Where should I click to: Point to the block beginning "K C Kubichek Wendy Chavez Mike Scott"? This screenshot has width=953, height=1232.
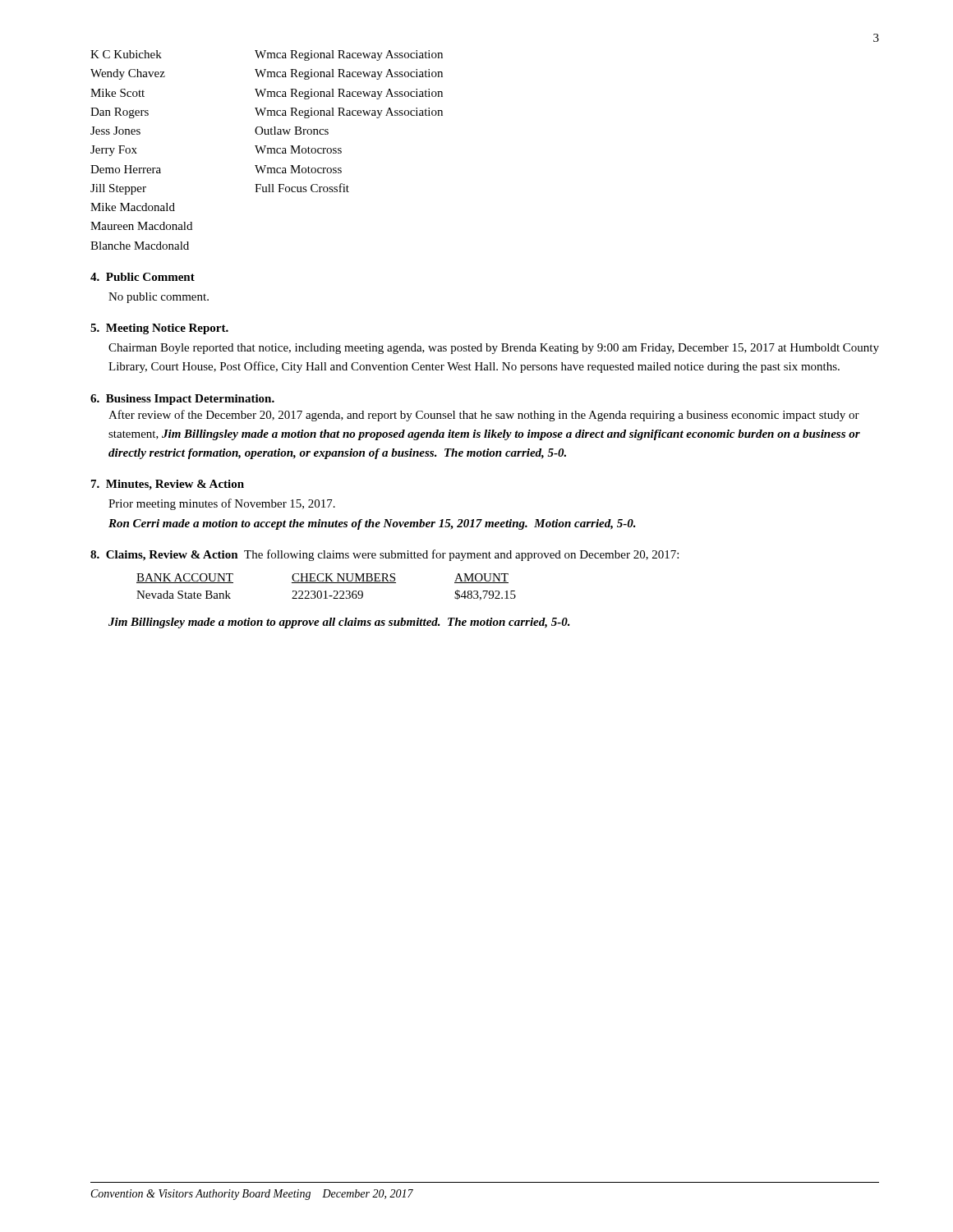267,55
